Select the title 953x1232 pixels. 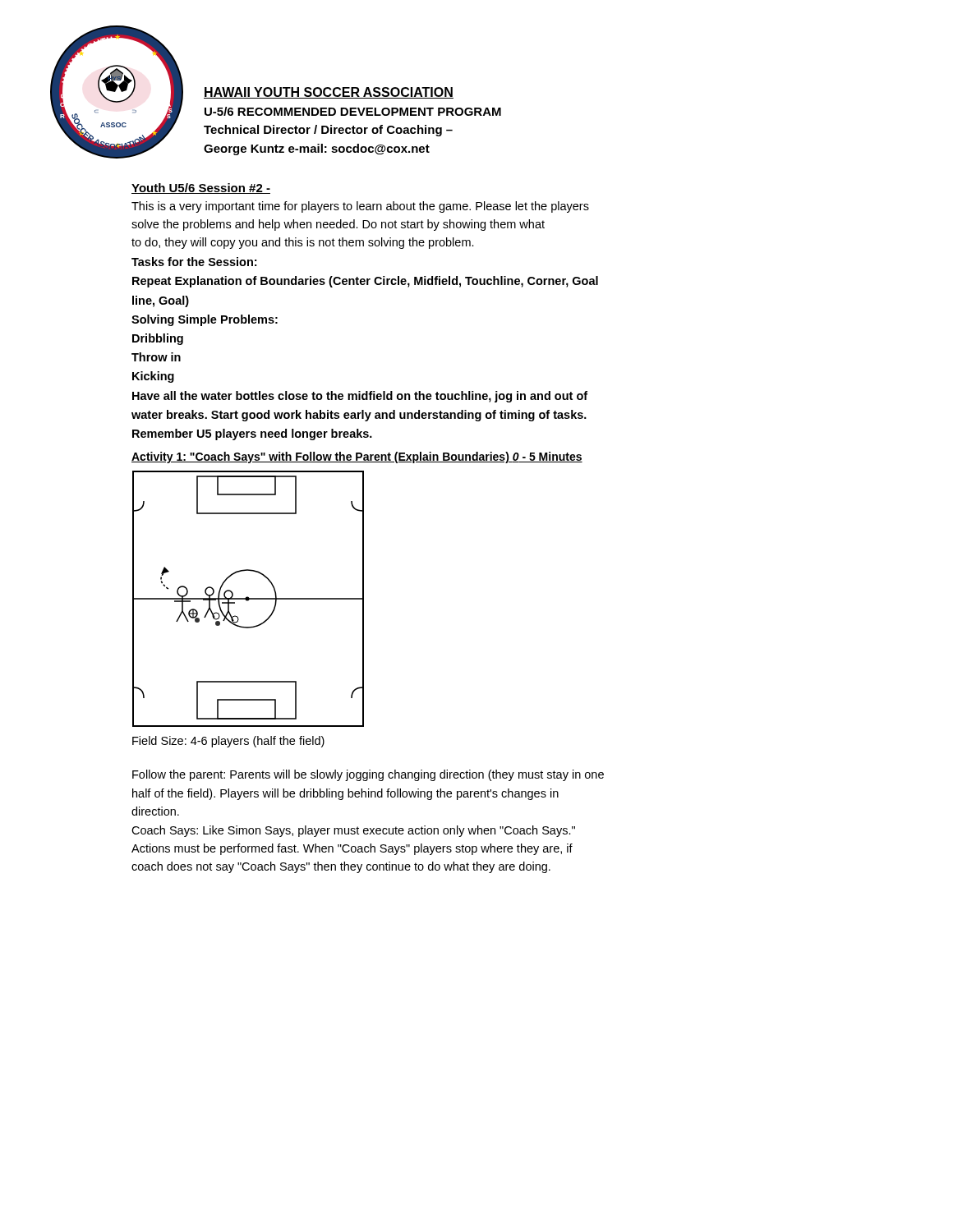[353, 120]
